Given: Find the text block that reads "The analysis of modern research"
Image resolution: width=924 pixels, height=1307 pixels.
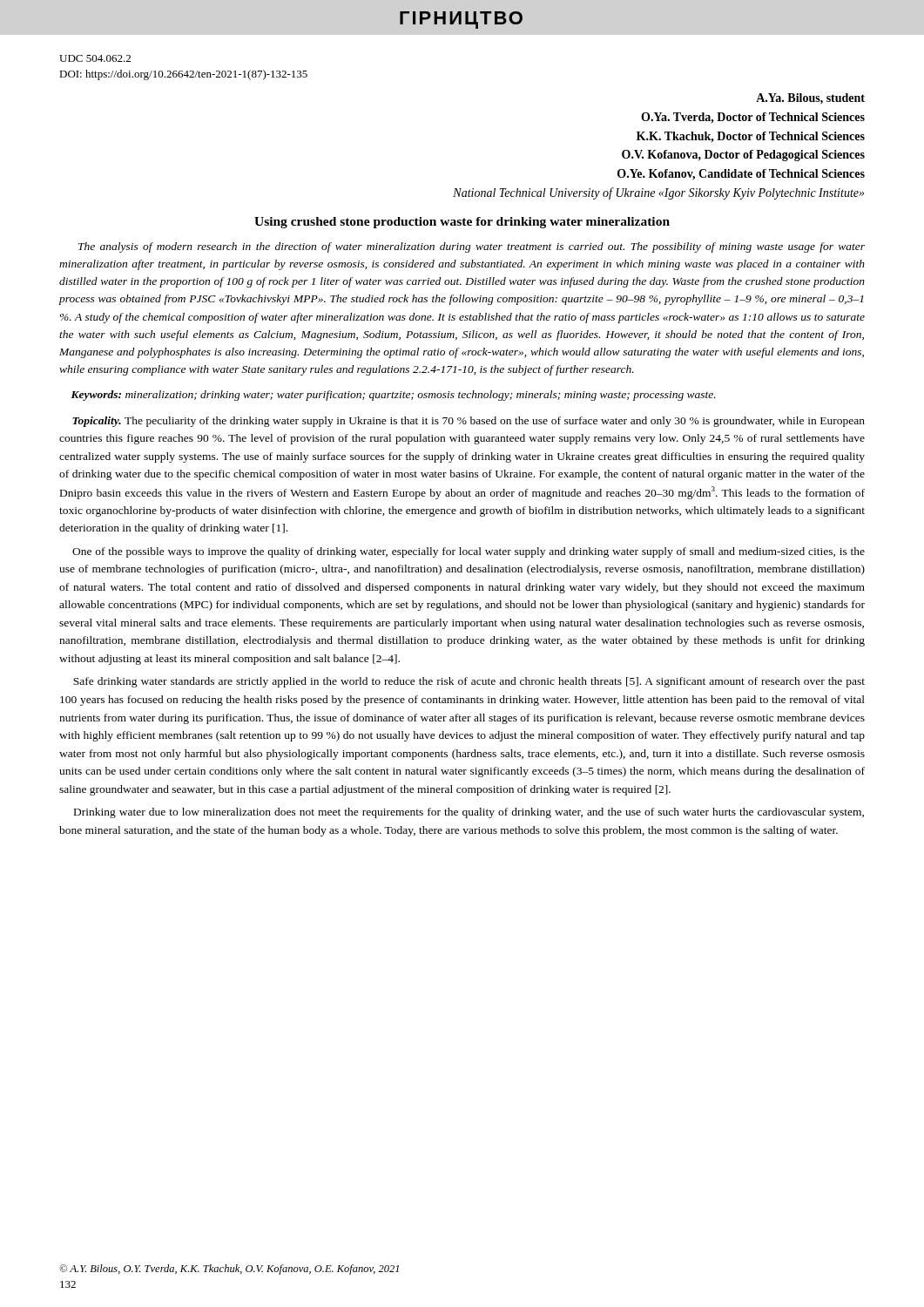Looking at the screenshot, I should 462,307.
